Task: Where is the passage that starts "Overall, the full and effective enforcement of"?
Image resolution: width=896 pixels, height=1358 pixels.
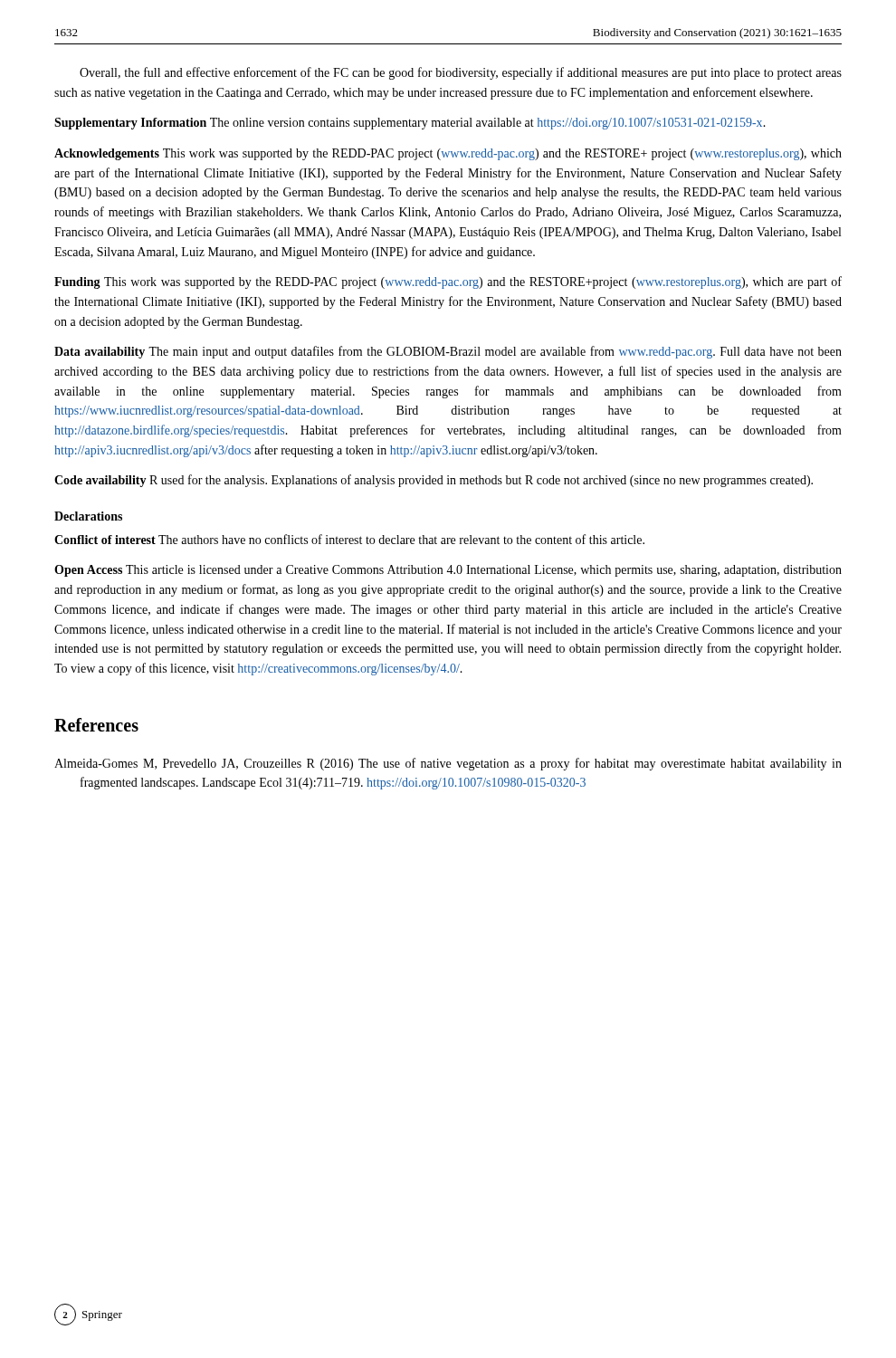Action: point(448,83)
